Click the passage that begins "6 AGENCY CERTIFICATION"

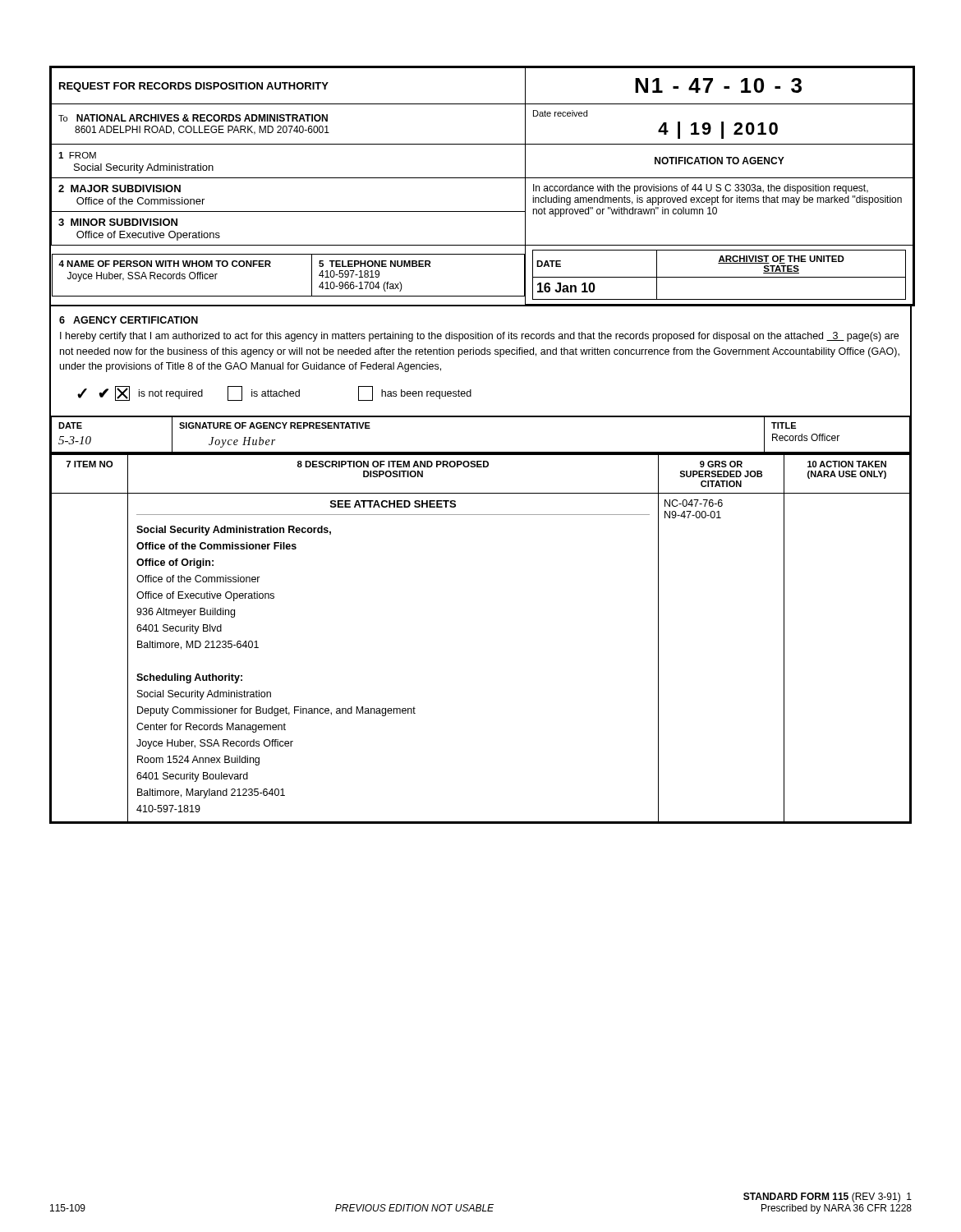pos(480,360)
